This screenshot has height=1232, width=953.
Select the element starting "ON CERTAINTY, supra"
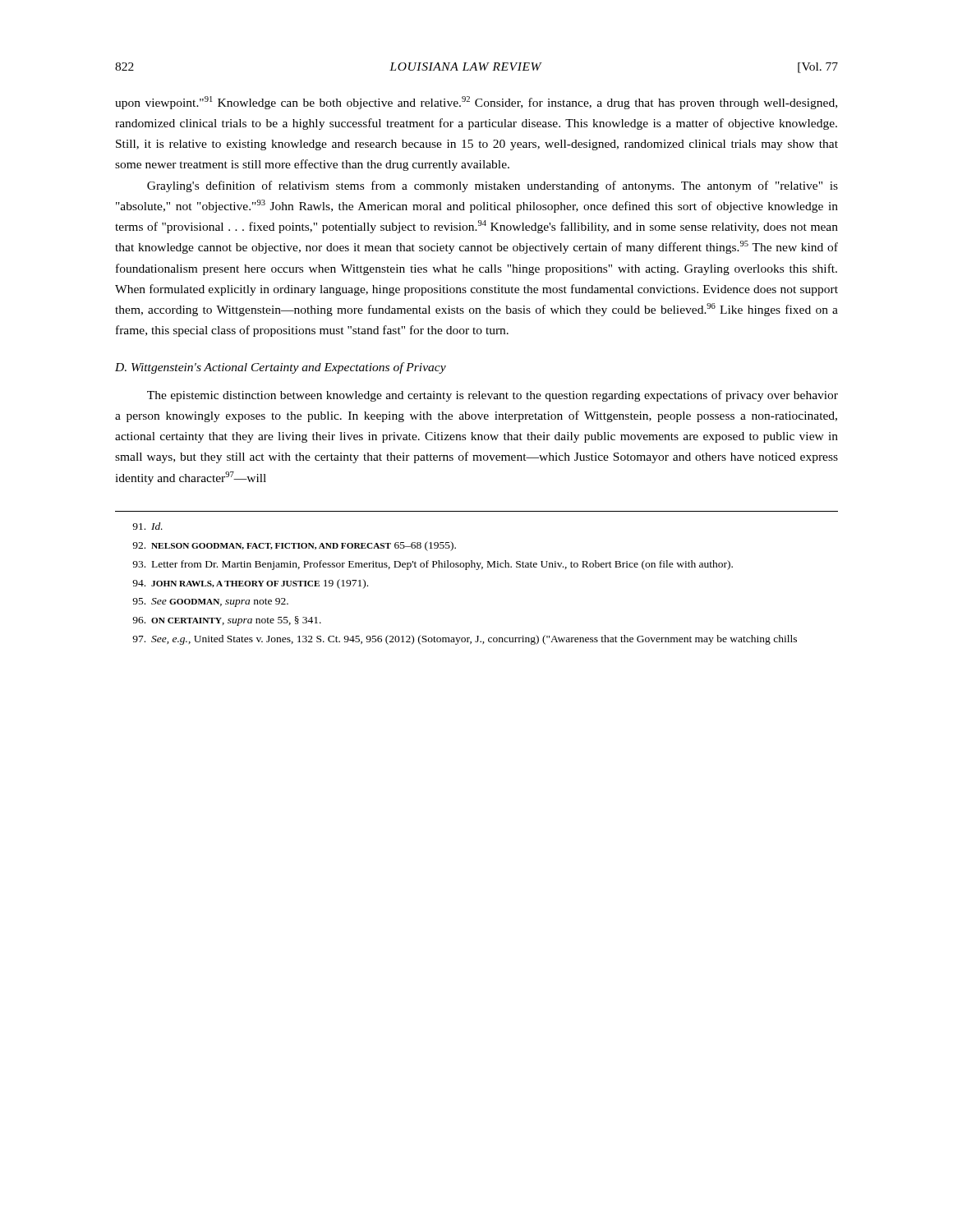[227, 621]
